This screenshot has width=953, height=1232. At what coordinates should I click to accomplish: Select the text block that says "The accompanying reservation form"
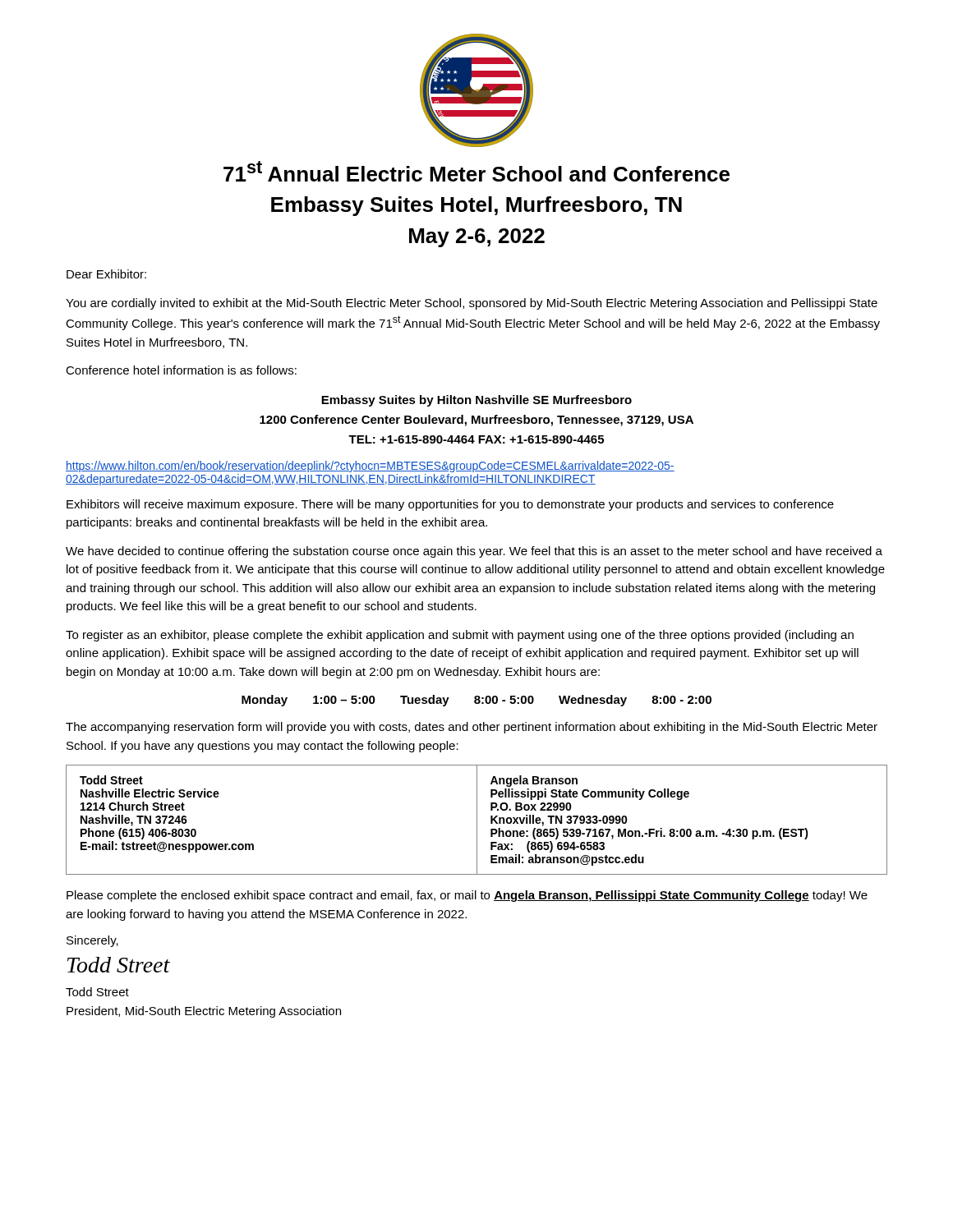tap(472, 736)
